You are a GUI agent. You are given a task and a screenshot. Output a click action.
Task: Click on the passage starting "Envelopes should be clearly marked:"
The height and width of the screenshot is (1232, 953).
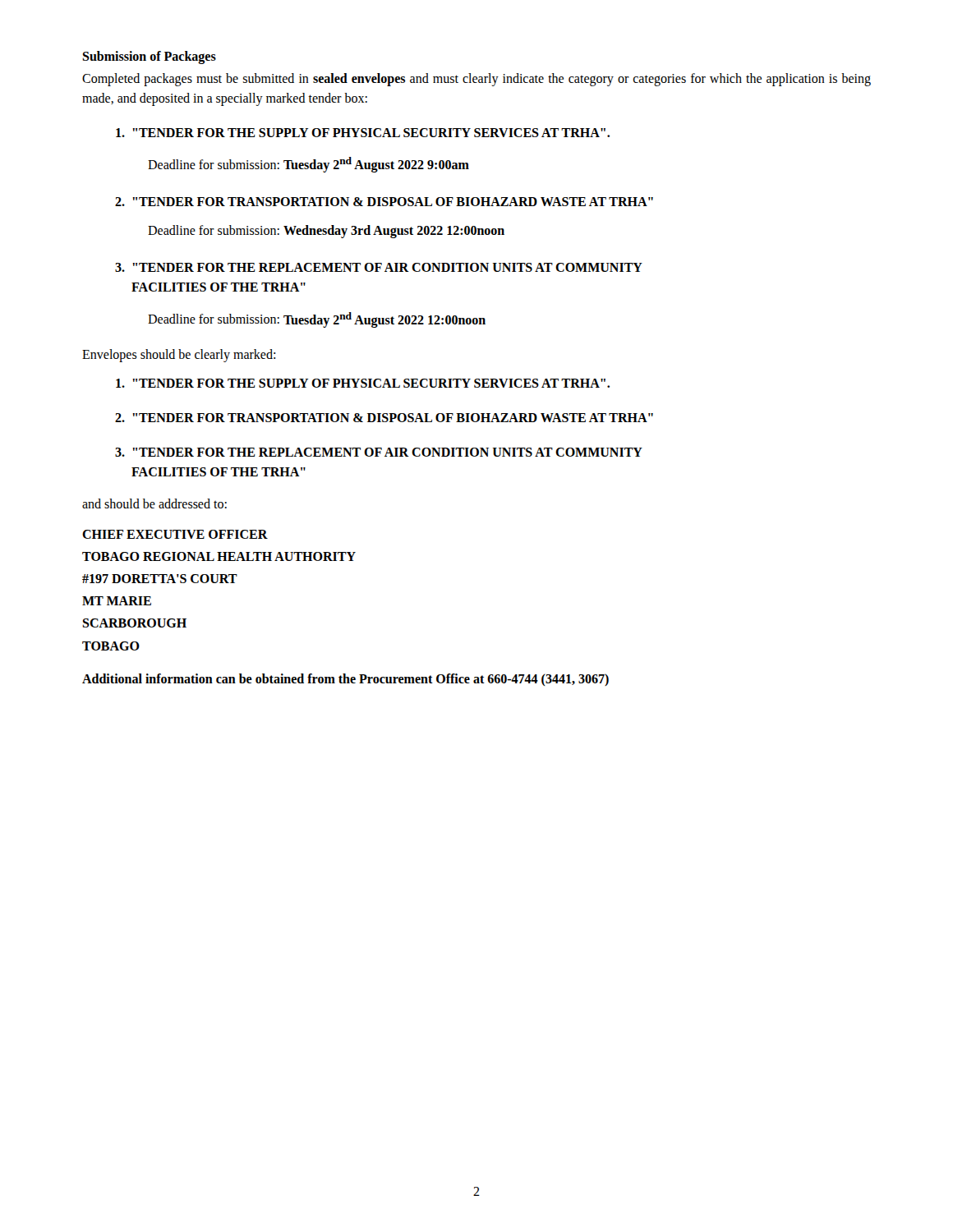pyautogui.click(x=179, y=354)
